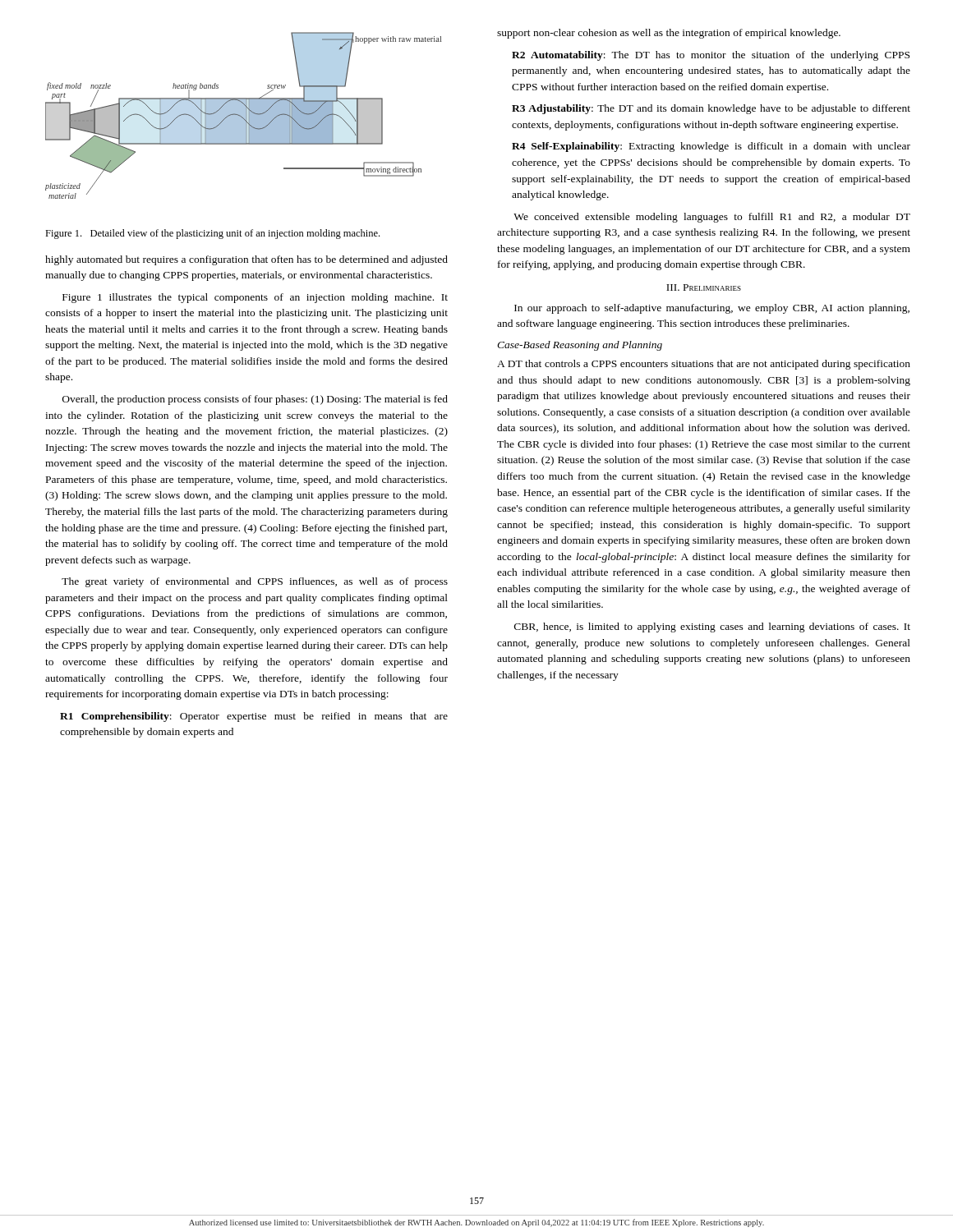
Task: Select the block starting "R4 Self-Explainability: Extracting knowledge is difficult in"
Action: coord(711,170)
